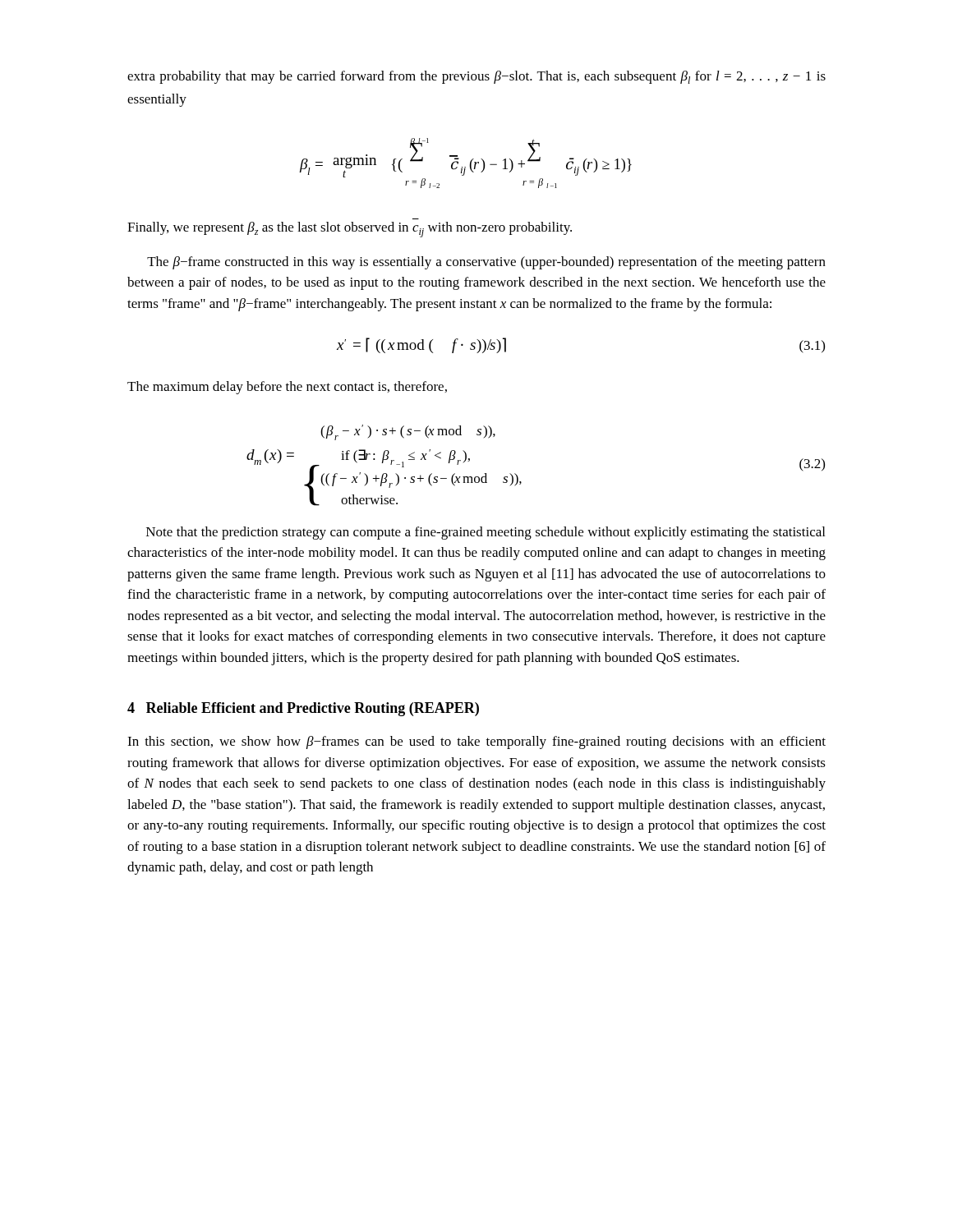953x1232 pixels.
Task: Select the passage starting "Note that the"
Action: 476,595
